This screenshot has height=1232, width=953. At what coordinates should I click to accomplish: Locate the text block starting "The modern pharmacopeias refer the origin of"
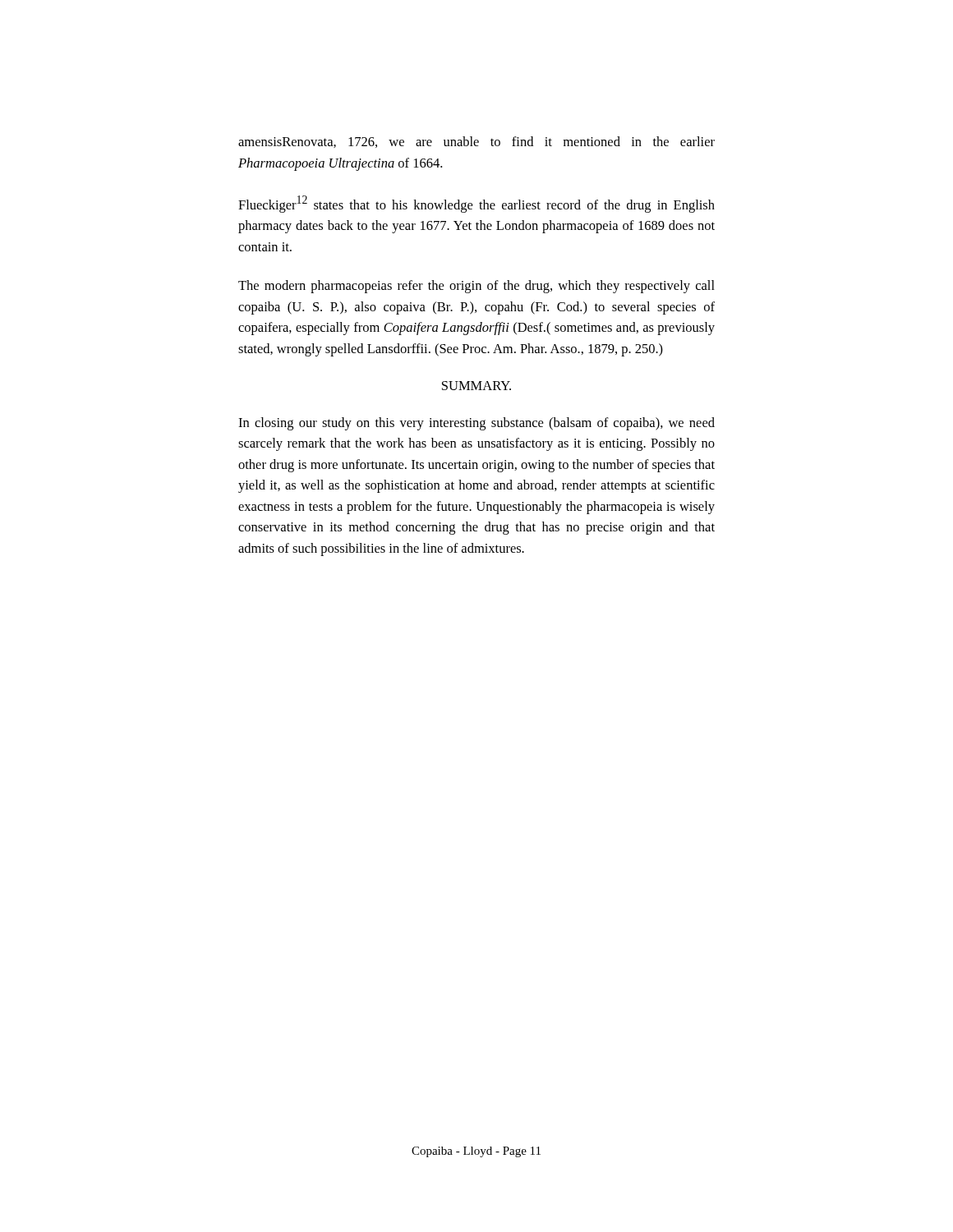[476, 317]
